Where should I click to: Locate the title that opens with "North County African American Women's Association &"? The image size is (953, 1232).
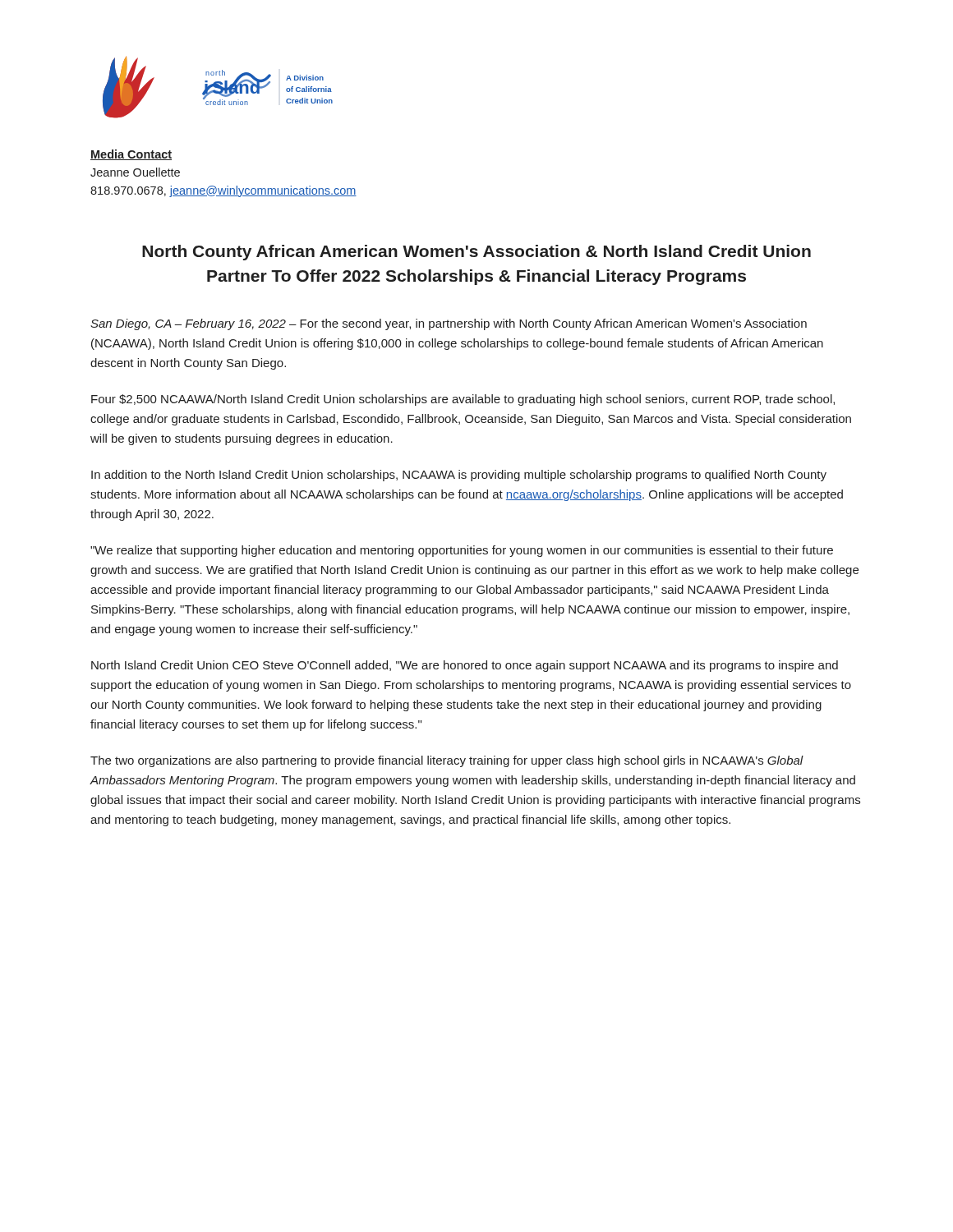pyautogui.click(x=476, y=263)
